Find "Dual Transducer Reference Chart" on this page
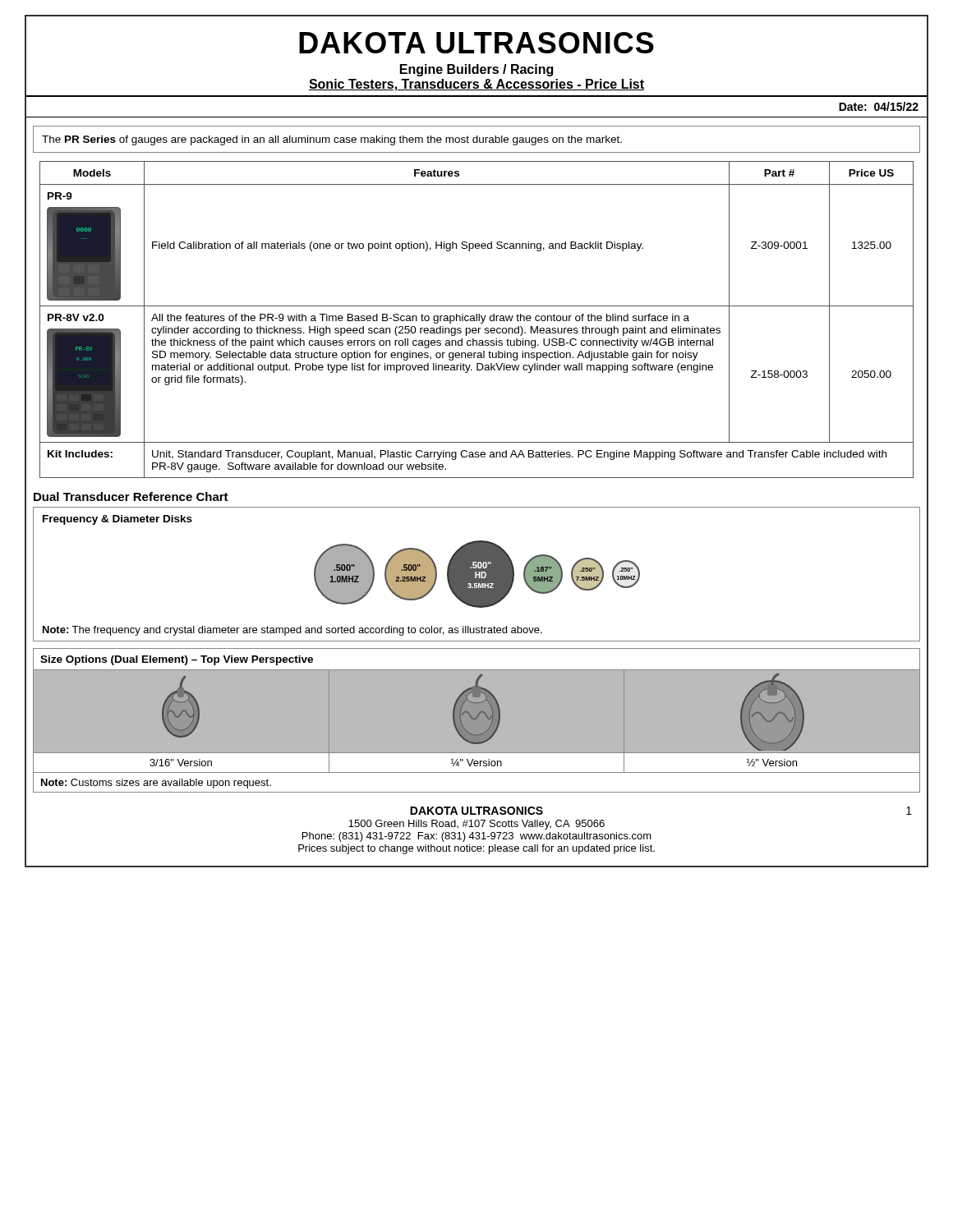953x1232 pixels. (130, 496)
